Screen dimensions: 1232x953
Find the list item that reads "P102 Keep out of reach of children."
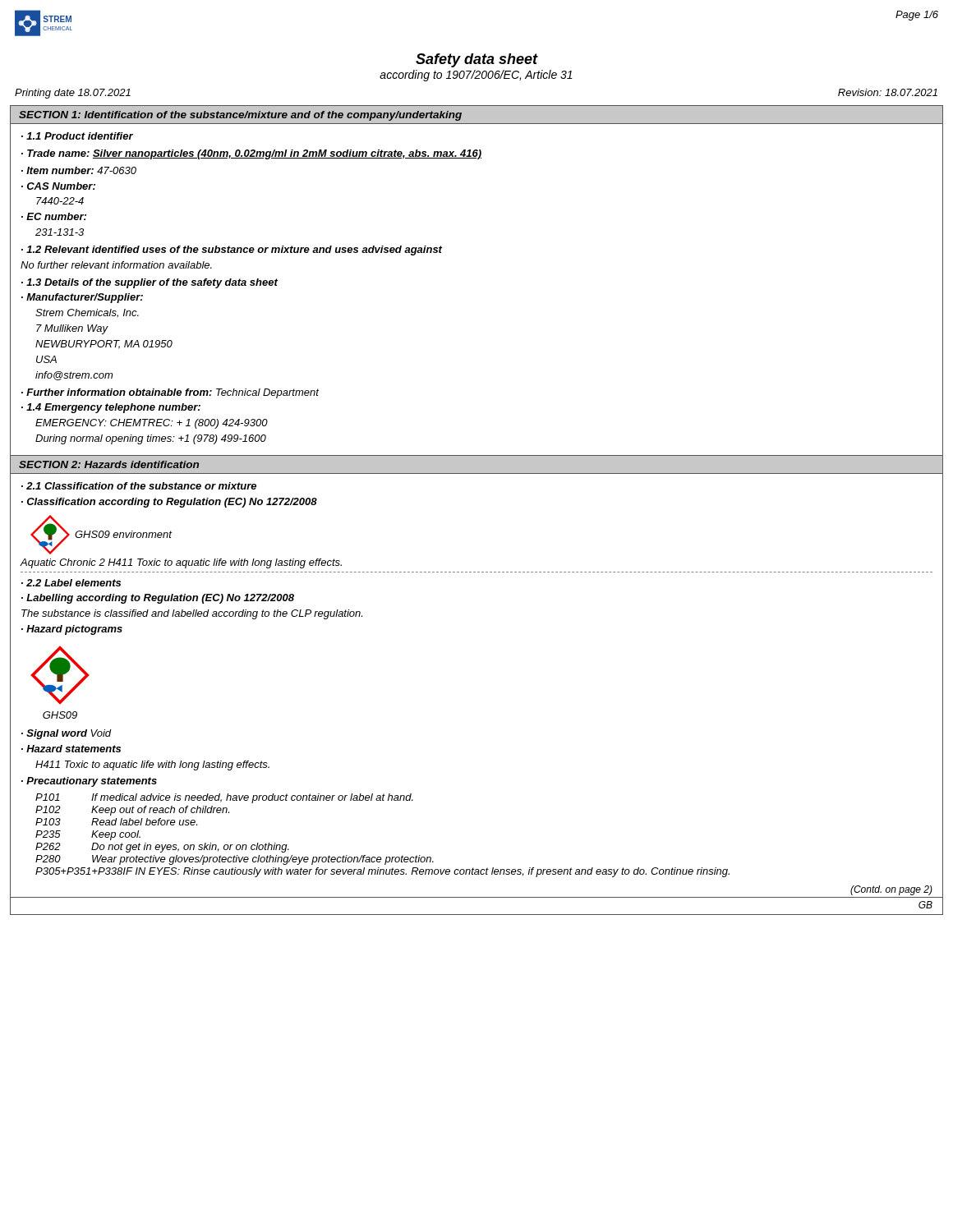tap(132, 811)
